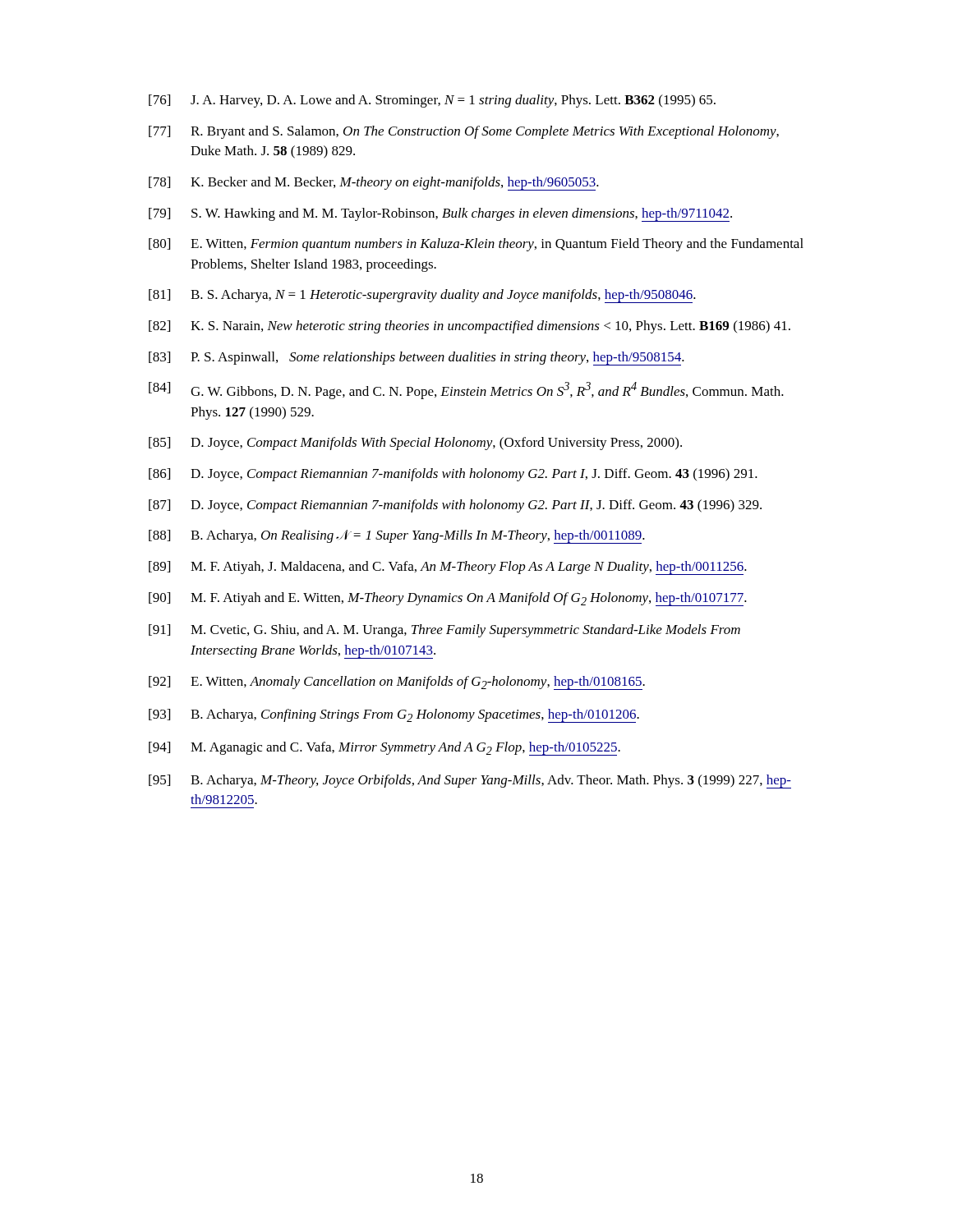The image size is (953, 1232).
Task: Select the list item that reads "[95] B. Acharya, M-Theory, Joyce Orbifolds, And Super"
Action: [476, 790]
